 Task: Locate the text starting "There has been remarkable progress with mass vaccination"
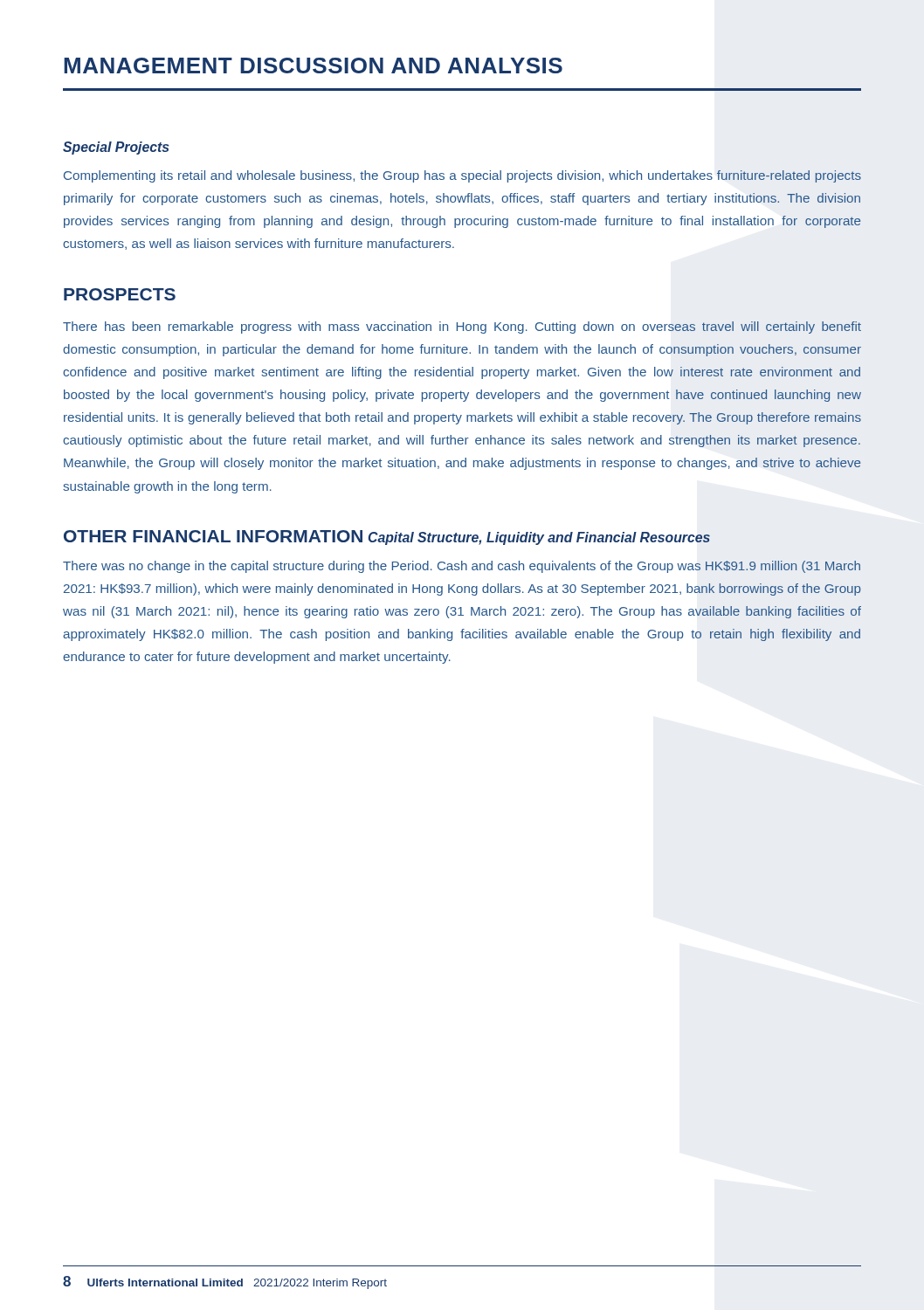tap(462, 406)
